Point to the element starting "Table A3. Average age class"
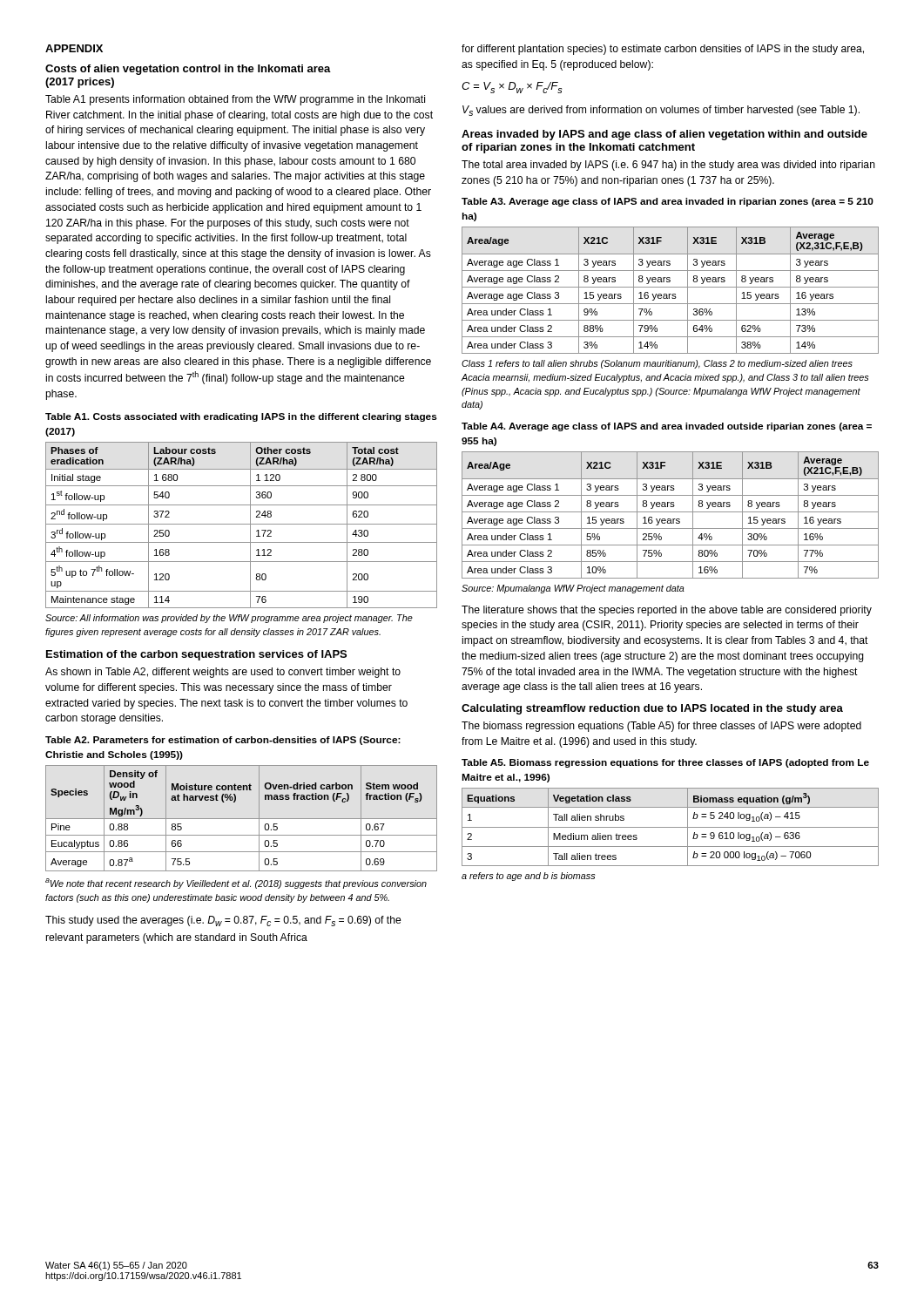The image size is (924, 1307). (x=670, y=209)
